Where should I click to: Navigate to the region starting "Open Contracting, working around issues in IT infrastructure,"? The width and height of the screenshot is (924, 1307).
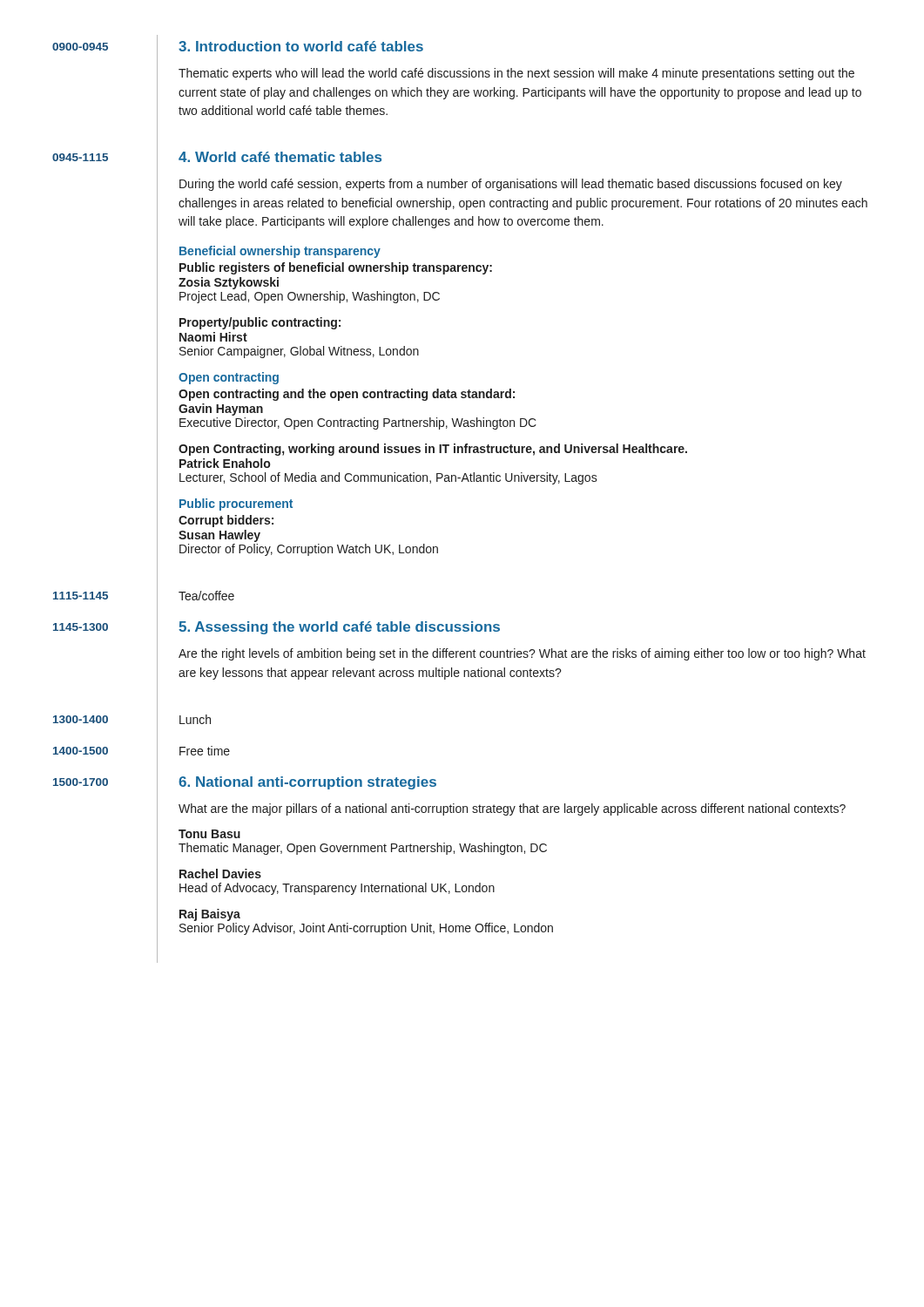tap(525, 463)
